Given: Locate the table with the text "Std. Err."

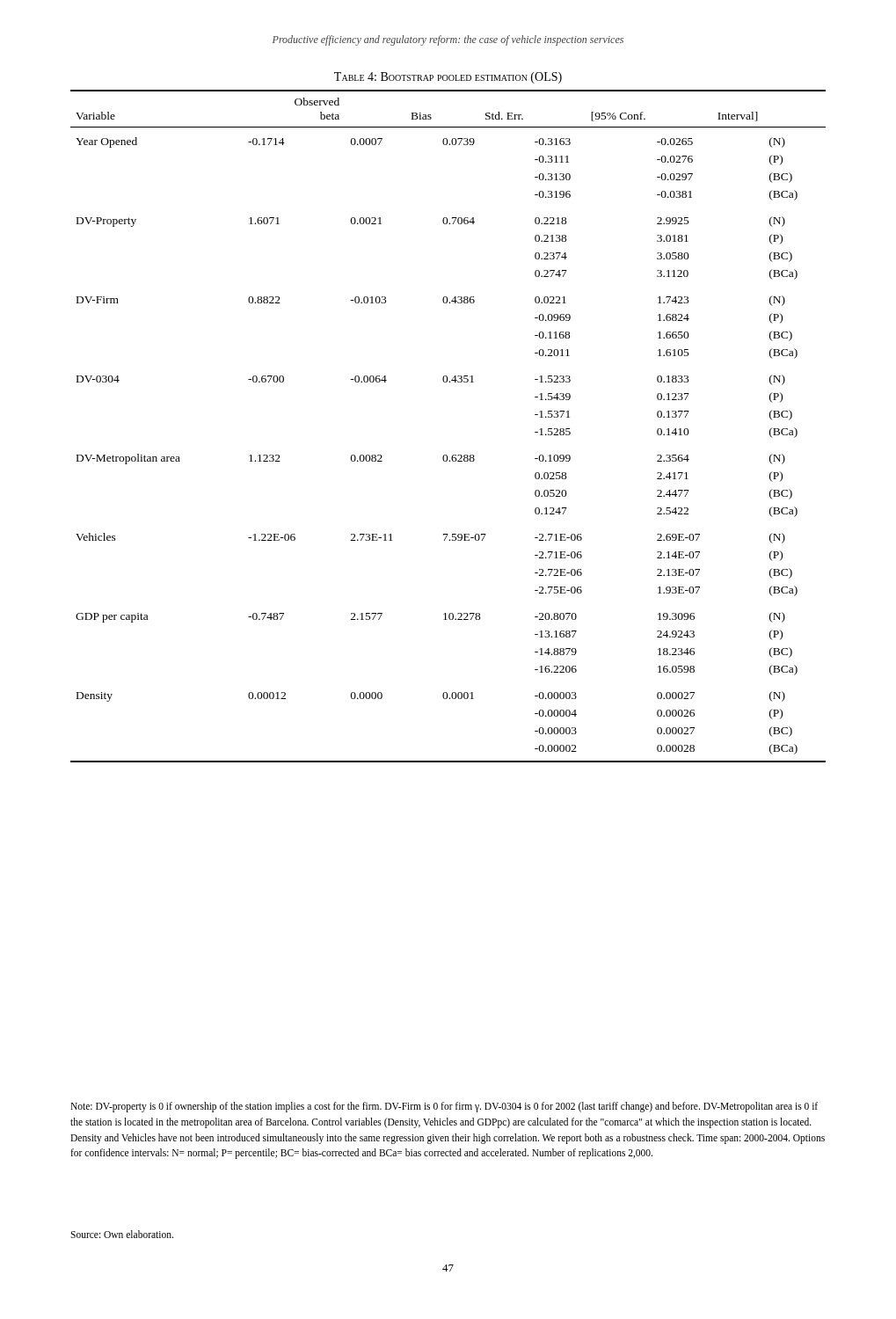Looking at the screenshot, I should (x=448, y=416).
